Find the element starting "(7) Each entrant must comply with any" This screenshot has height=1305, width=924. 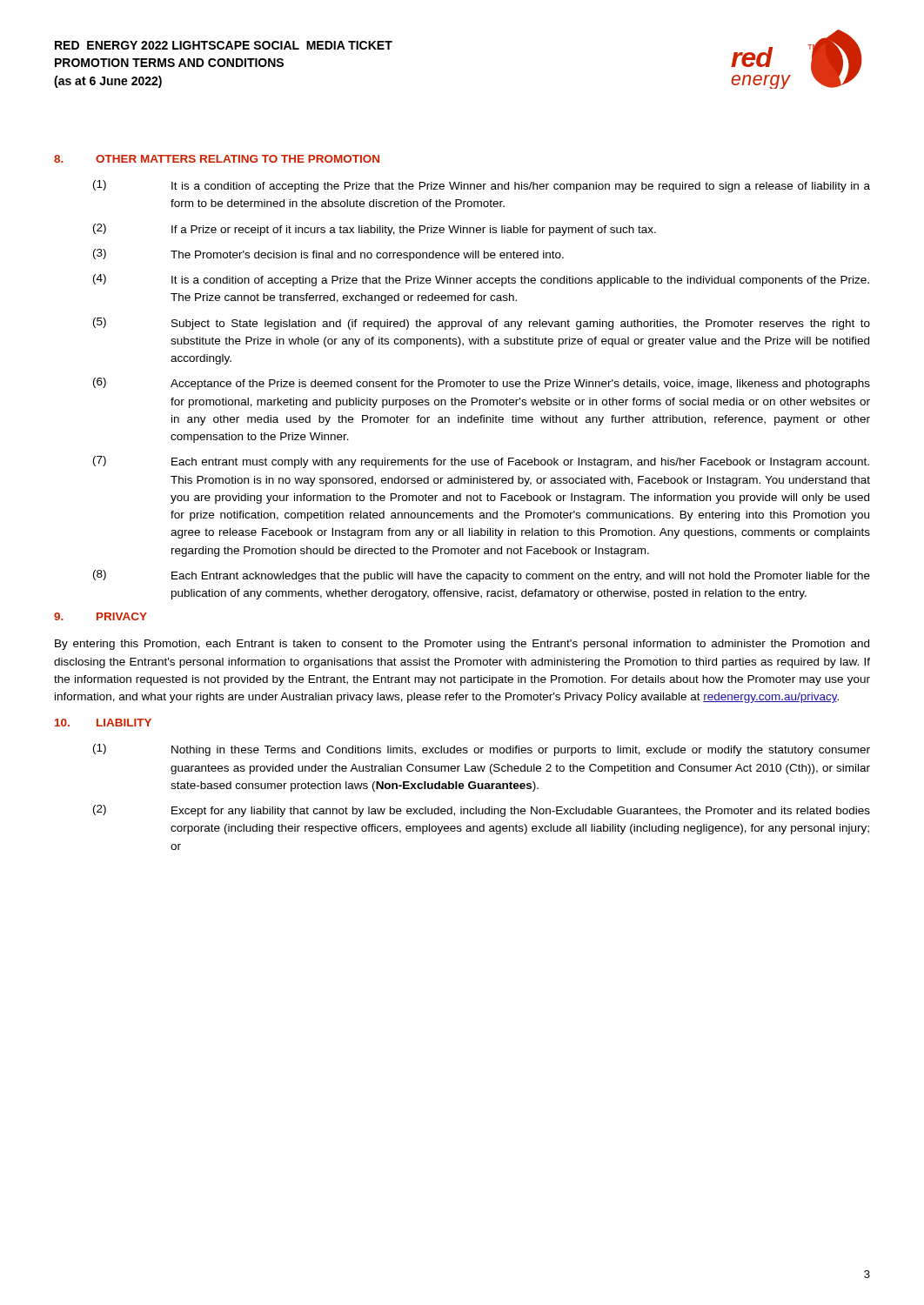[462, 506]
